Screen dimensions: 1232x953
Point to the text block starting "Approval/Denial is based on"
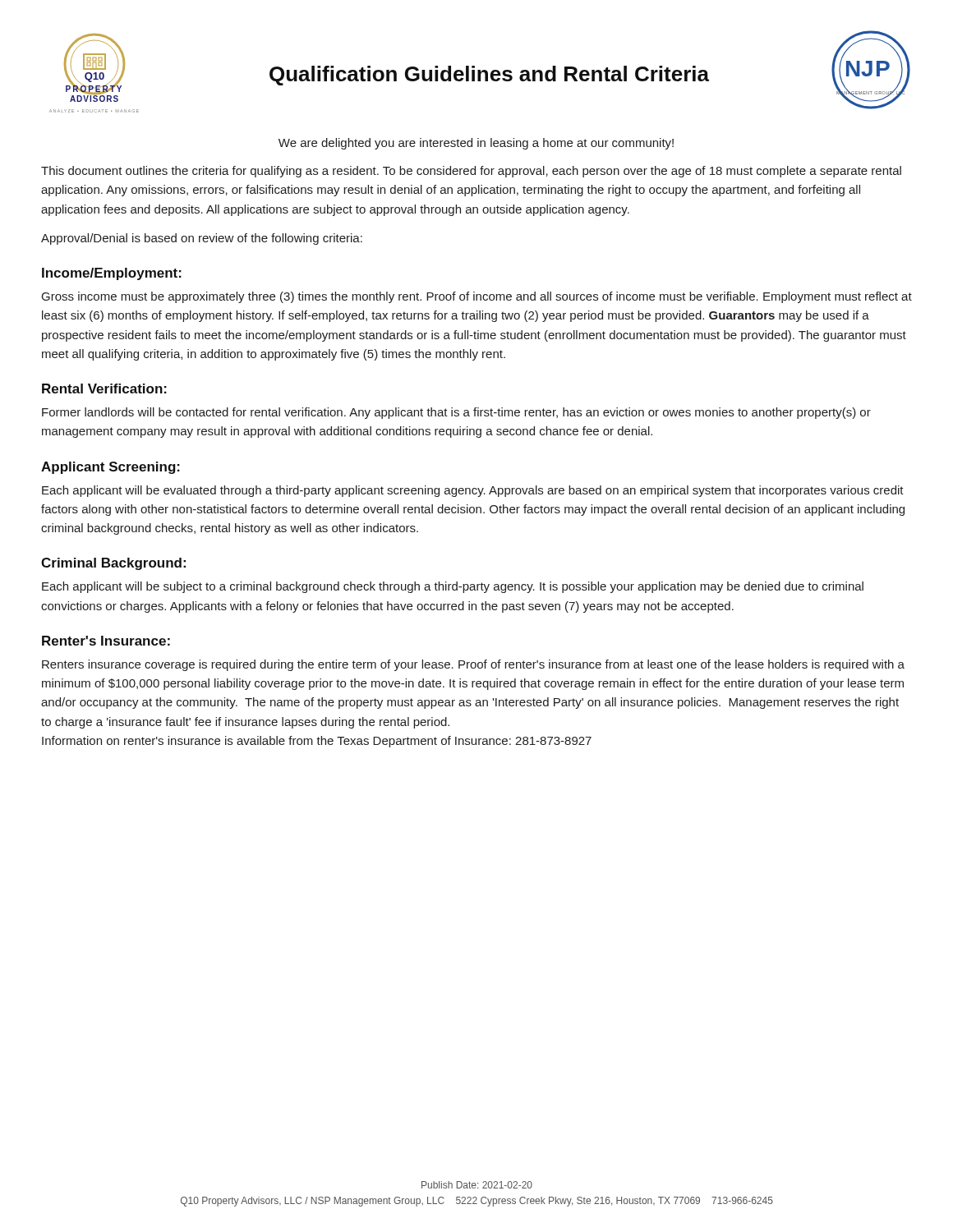(x=202, y=238)
